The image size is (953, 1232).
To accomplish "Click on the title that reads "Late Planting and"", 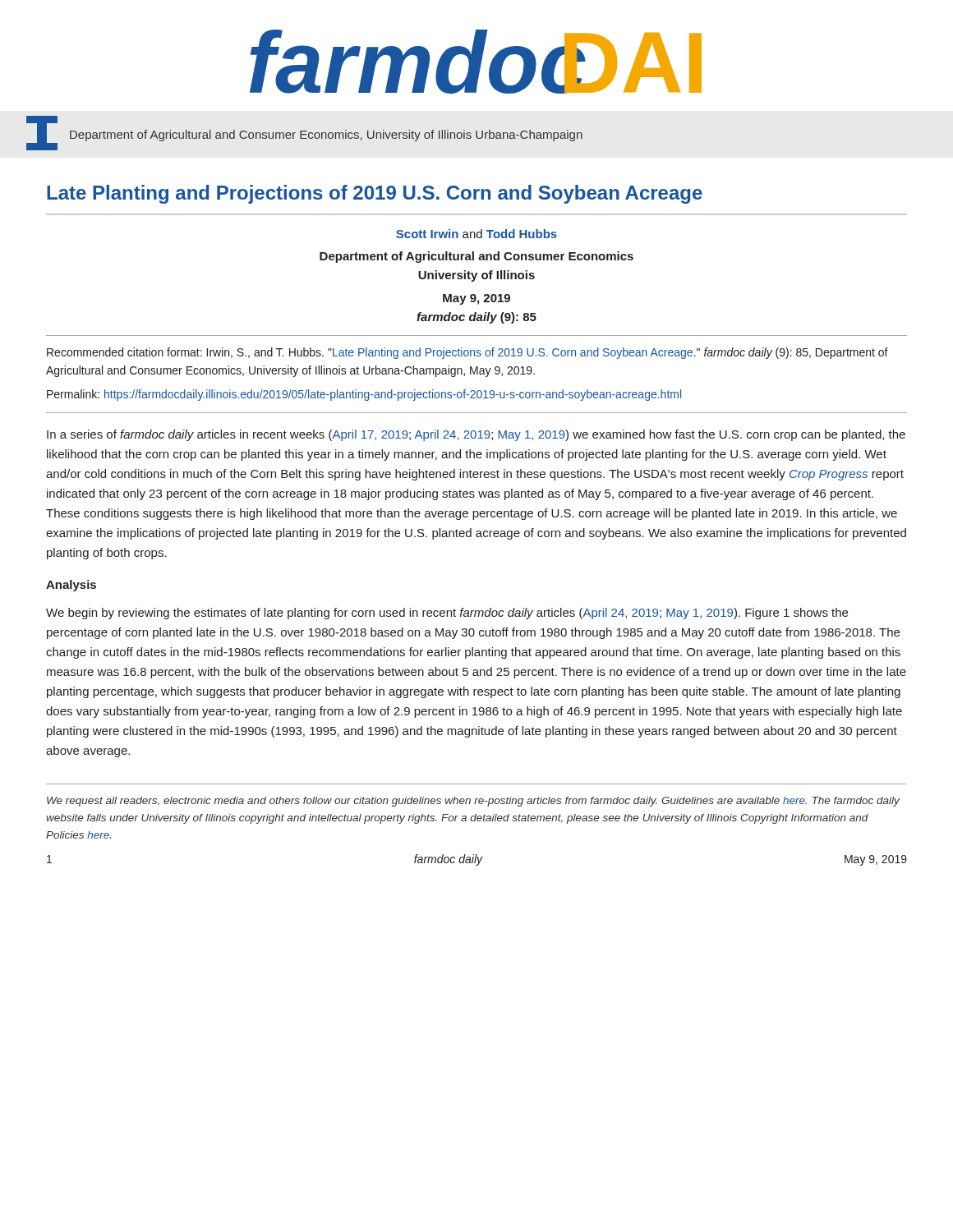I will coord(374,193).
